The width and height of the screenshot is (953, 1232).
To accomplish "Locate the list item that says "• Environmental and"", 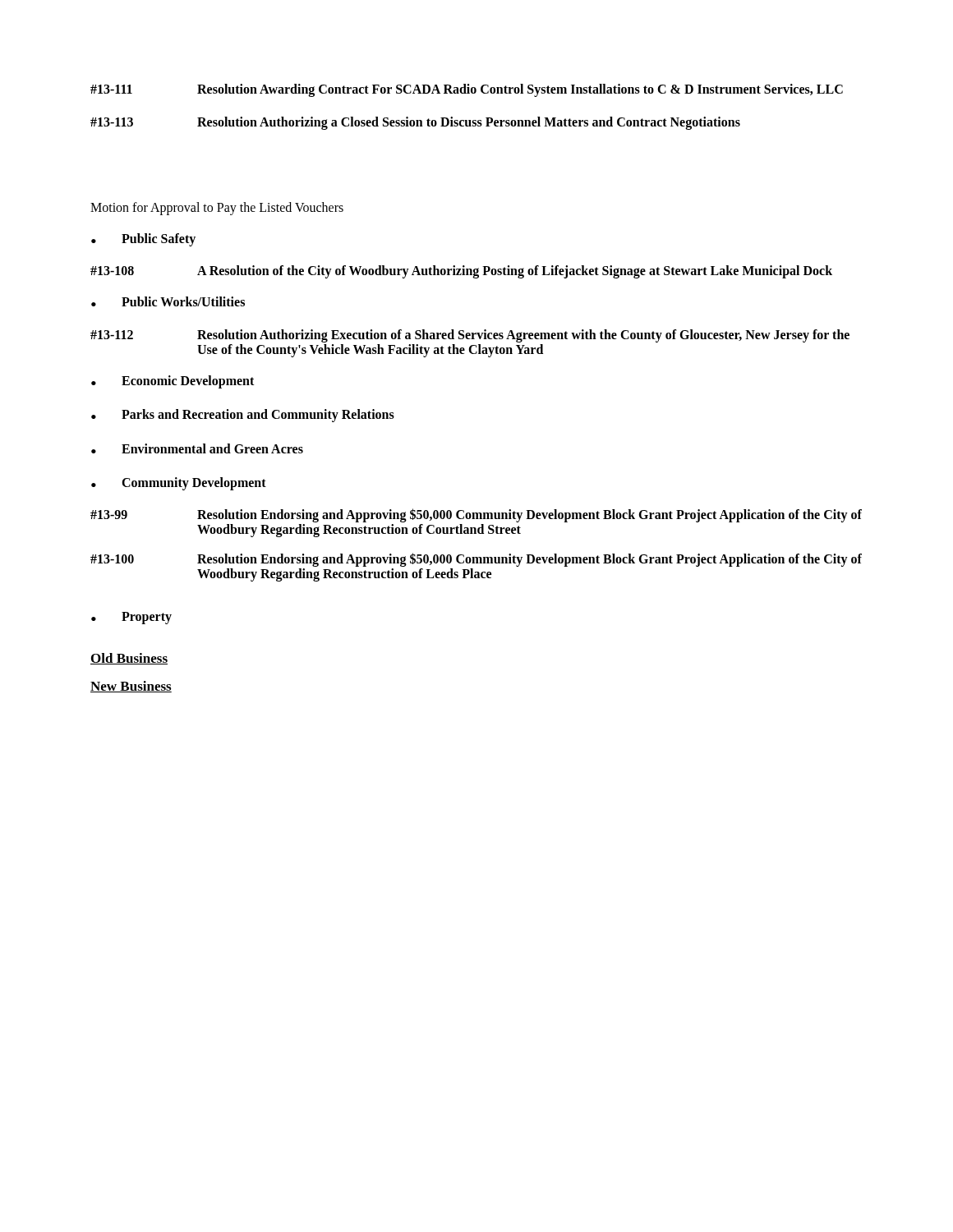I will pyautogui.click(x=197, y=451).
